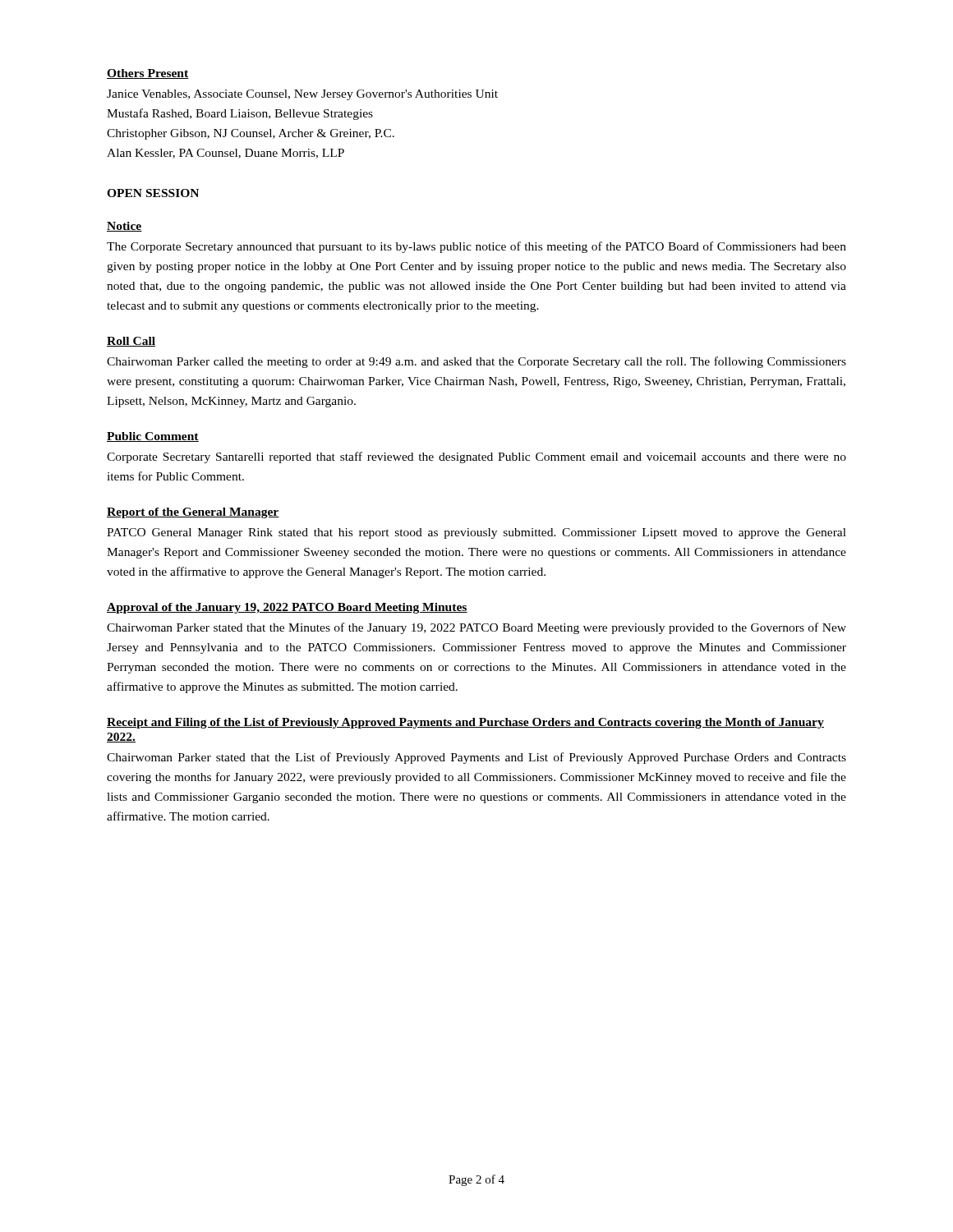The width and height of the screenshot is (953, 1232).
Task: Point to the text starting "Roll Call"
Action: pos(131,341)
